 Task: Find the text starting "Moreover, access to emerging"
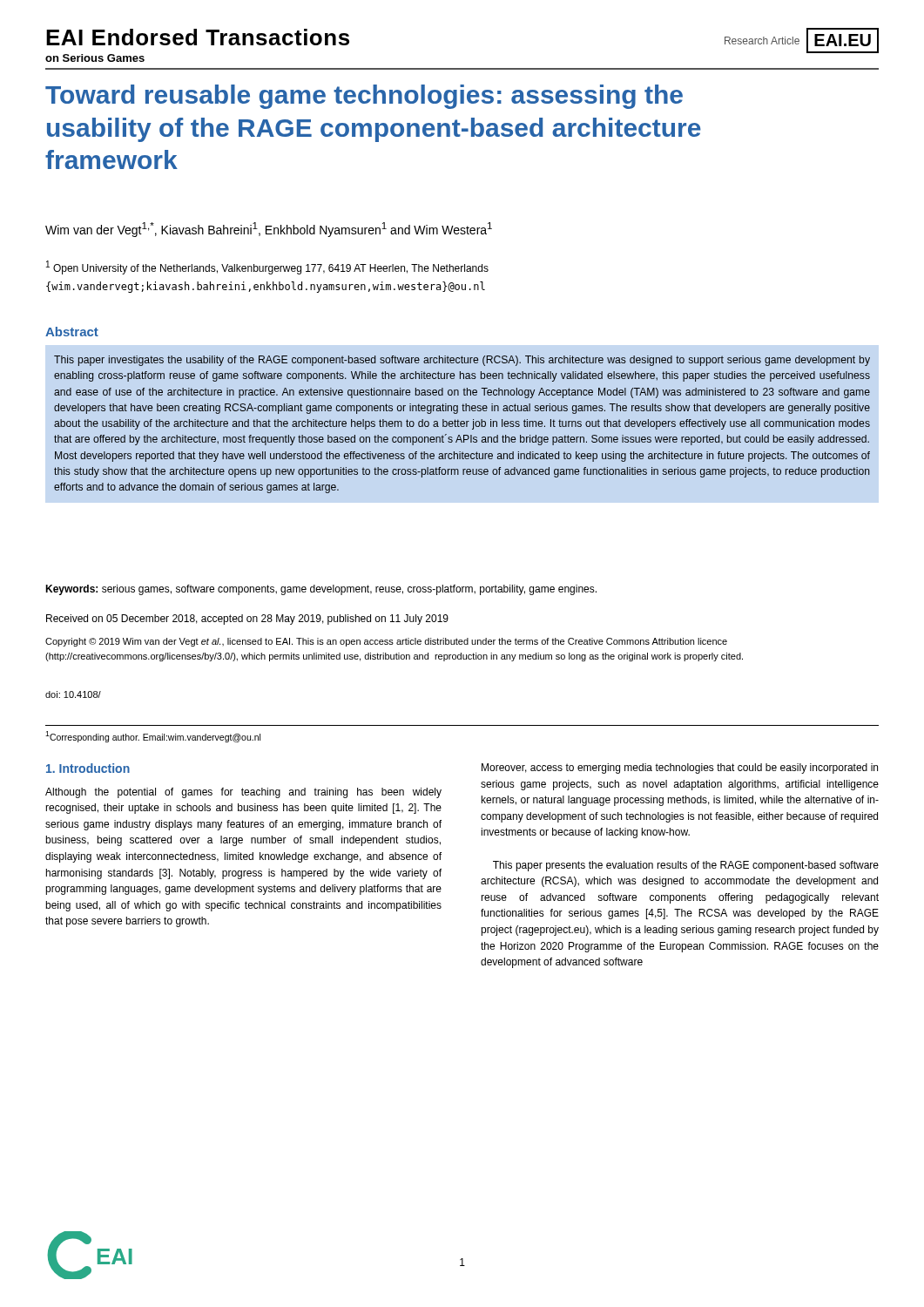(680, 865)
